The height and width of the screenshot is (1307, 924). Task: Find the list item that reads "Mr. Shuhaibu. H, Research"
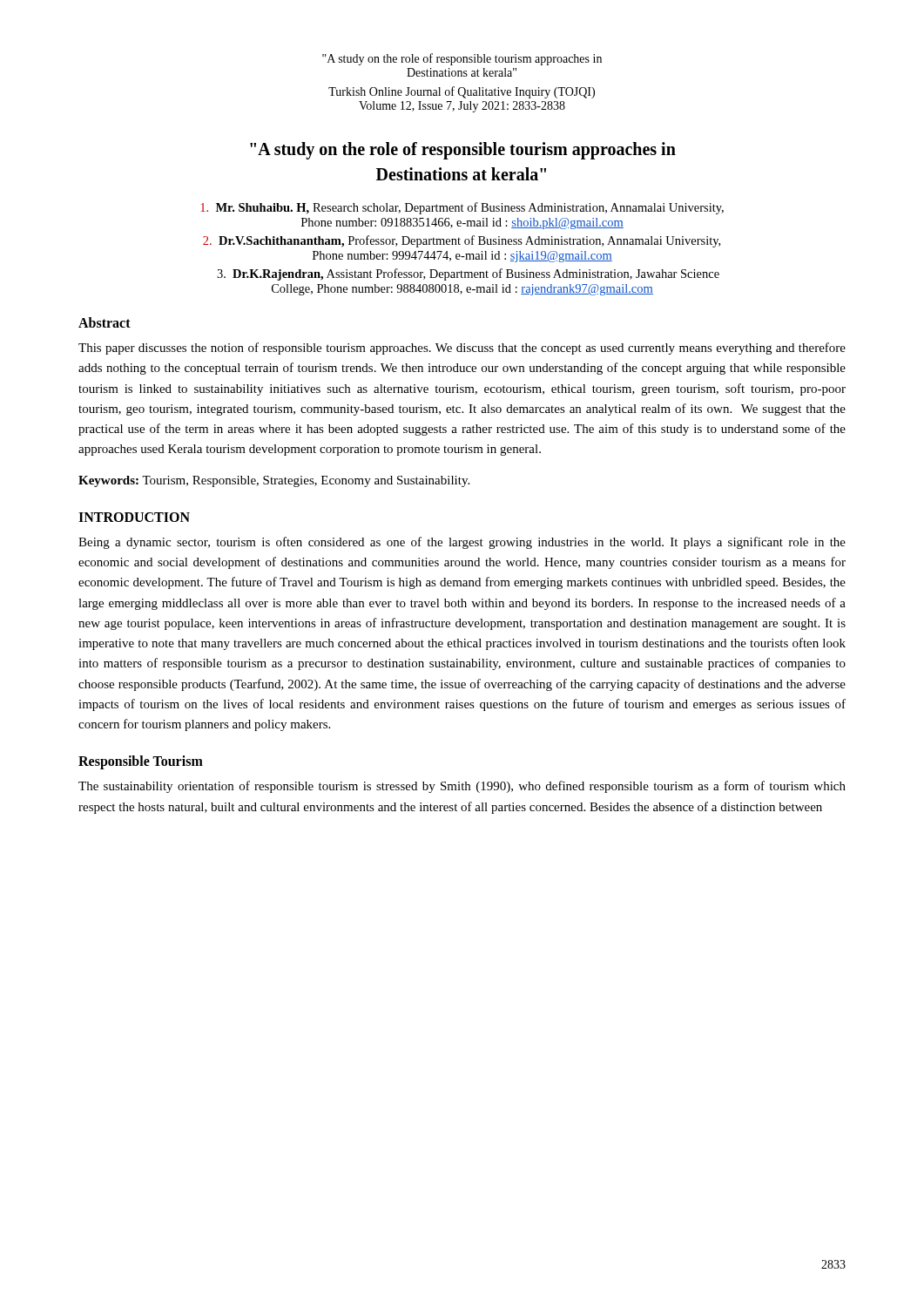pos(462,215)
